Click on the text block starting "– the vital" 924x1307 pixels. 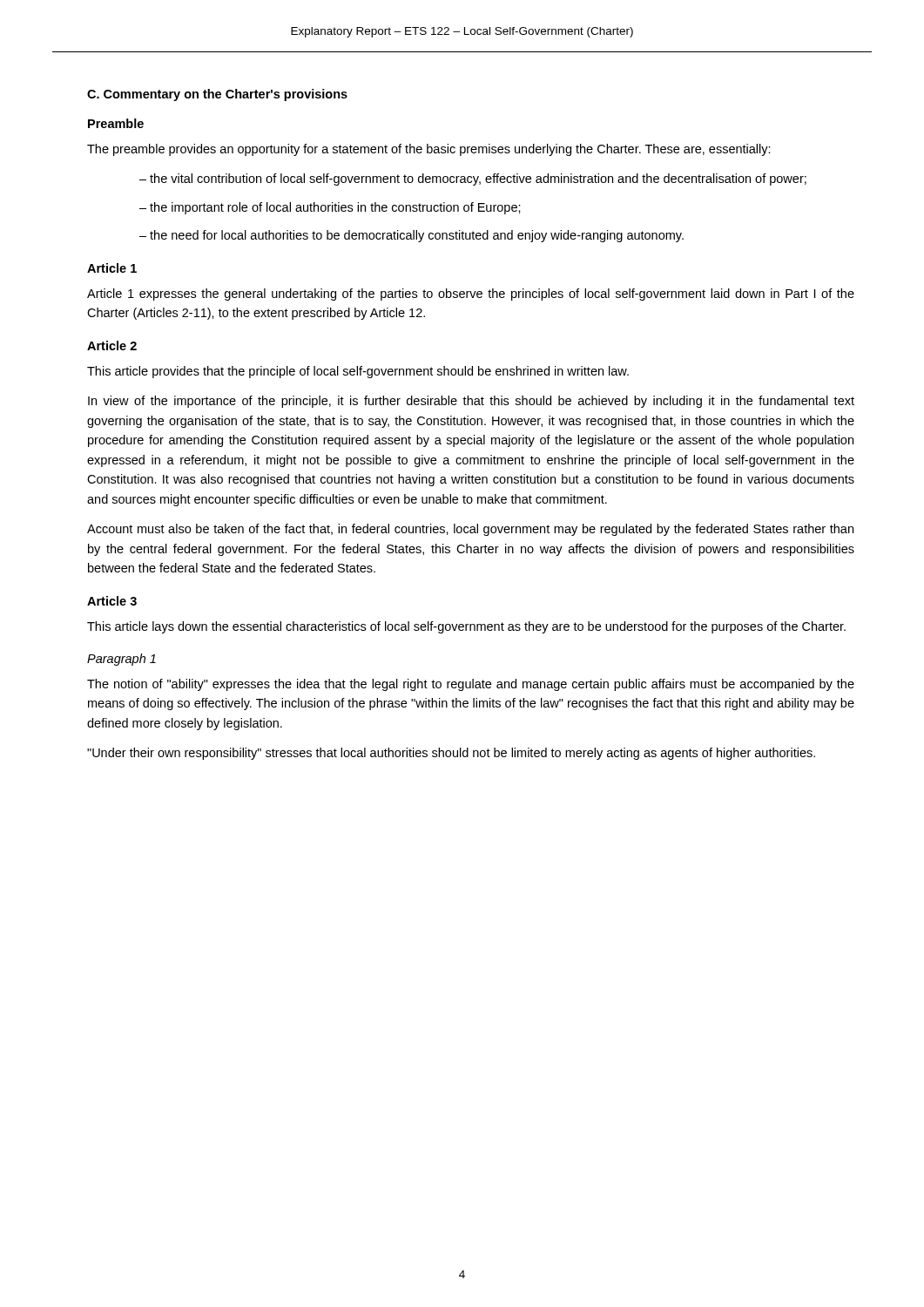[473, 179]
